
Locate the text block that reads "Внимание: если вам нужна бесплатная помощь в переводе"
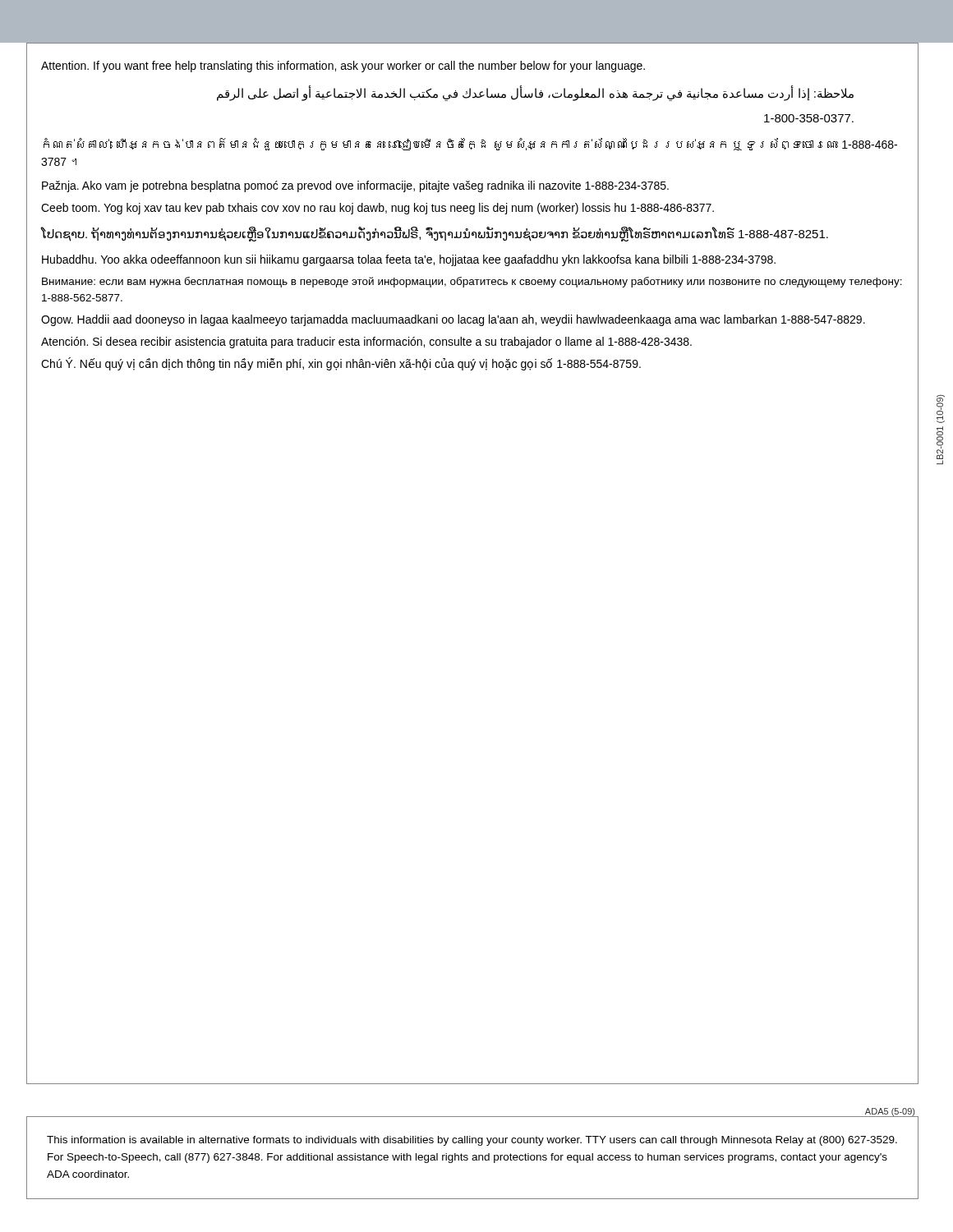tap(472, 290)
